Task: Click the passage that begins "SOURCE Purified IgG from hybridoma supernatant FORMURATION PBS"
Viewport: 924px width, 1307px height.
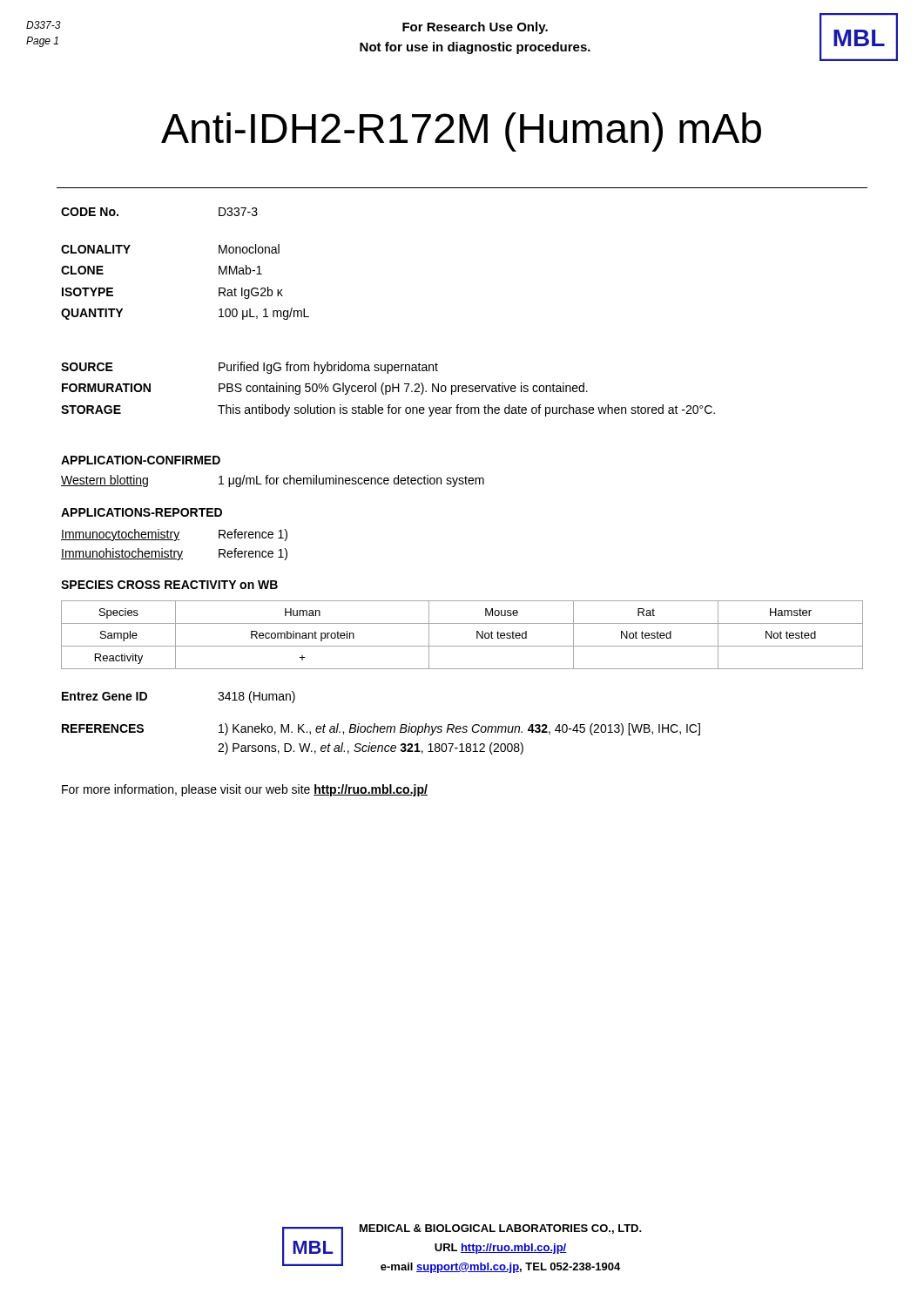Action: point(462,388)
